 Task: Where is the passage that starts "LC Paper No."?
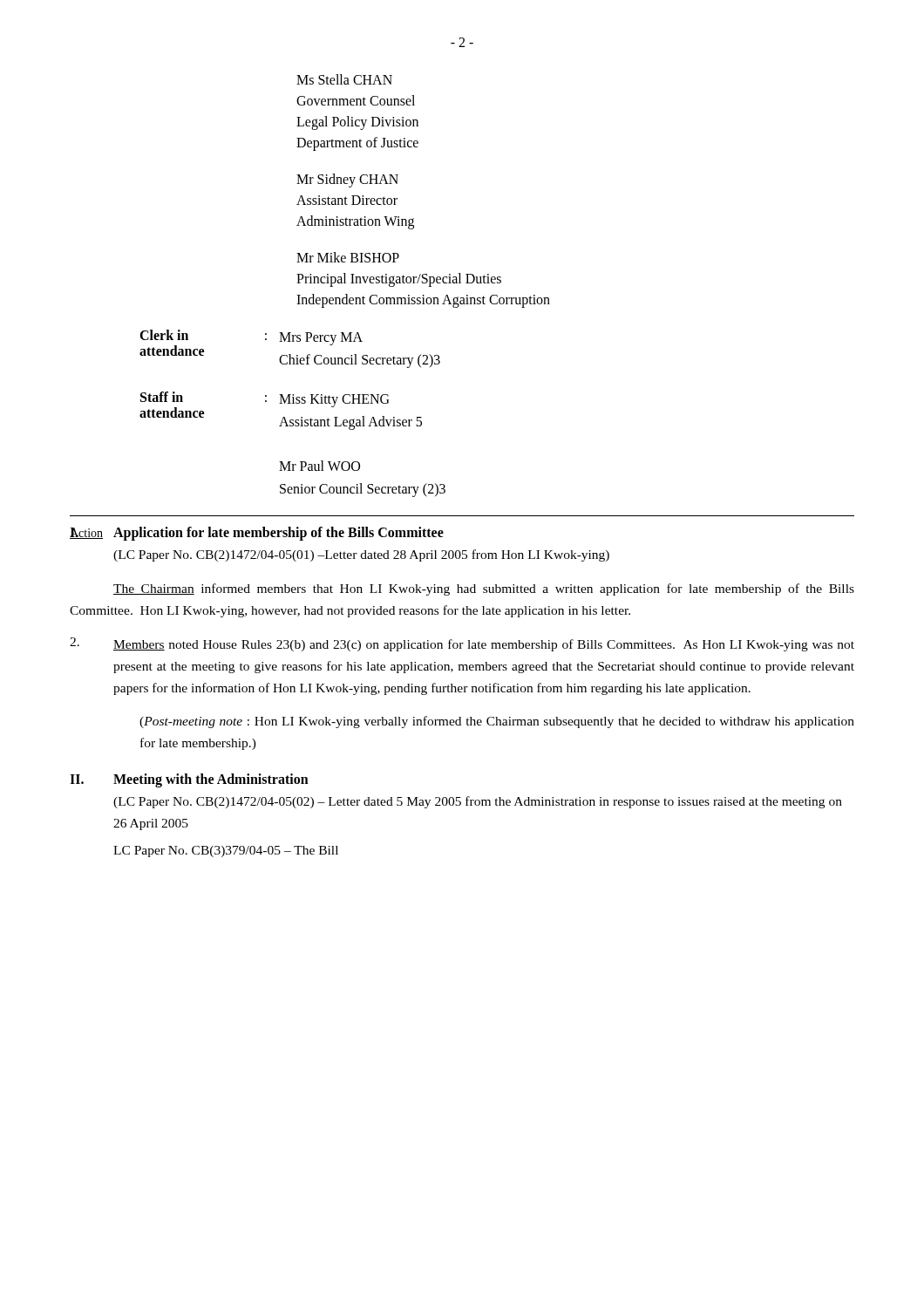tap(226, 849)
